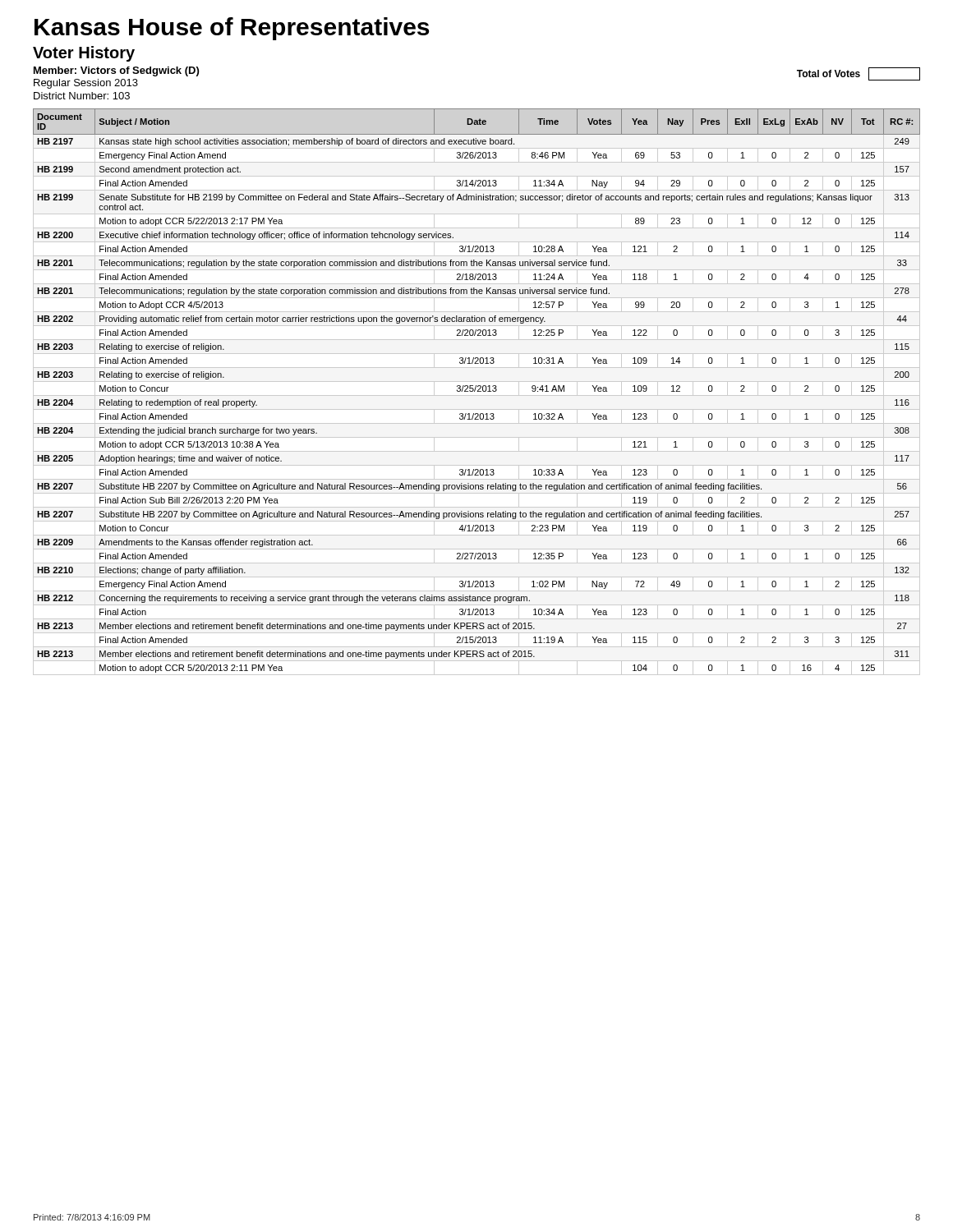This screenshot has height=1232, width=953.
Task: Locate the section header that reads "Voter History"
Action: click(x=84, y=54)
